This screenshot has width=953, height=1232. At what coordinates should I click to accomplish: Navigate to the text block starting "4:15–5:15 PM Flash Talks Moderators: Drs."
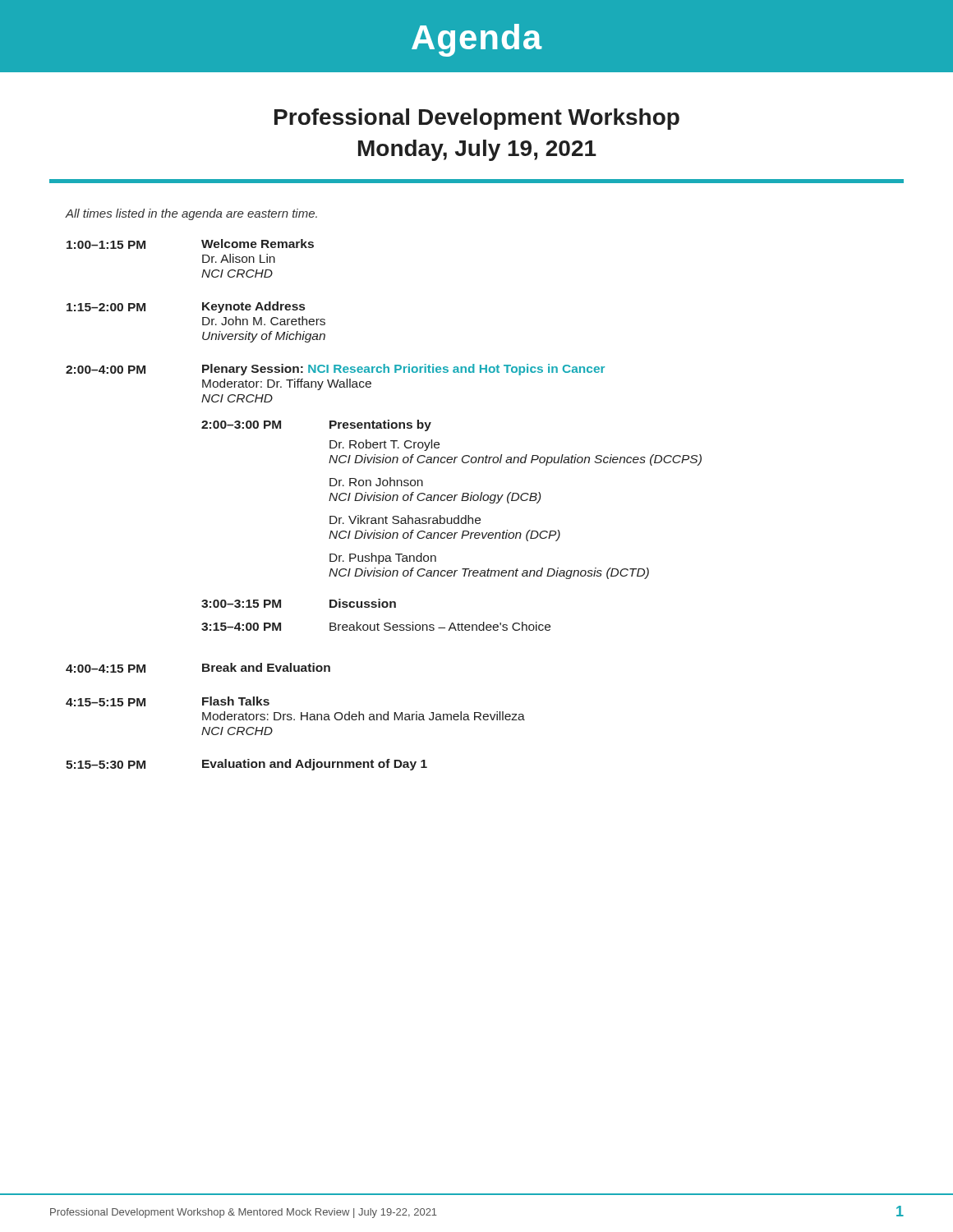tap(476, 716)
